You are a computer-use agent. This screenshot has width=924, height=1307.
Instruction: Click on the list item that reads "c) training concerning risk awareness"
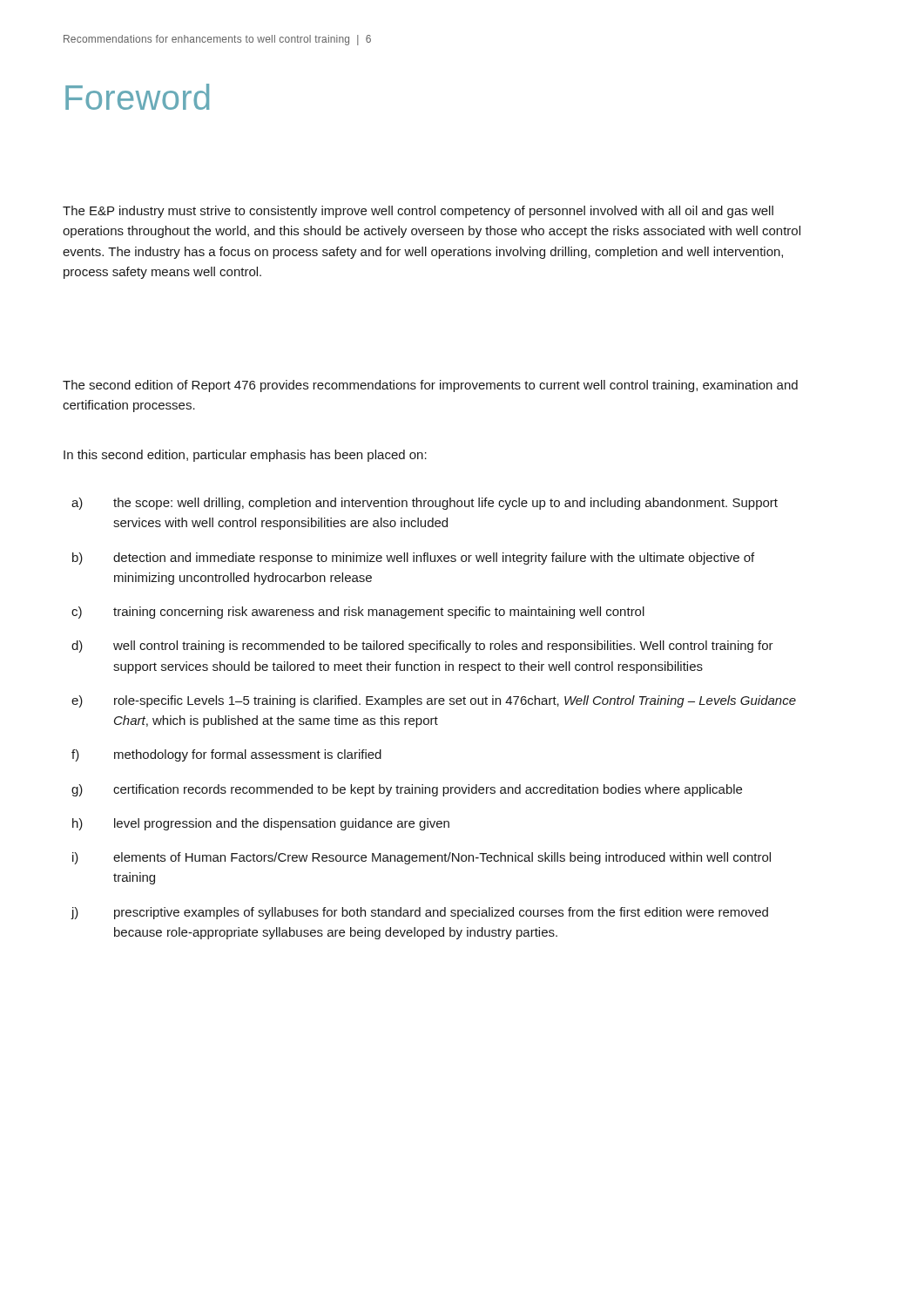point(437,611)
